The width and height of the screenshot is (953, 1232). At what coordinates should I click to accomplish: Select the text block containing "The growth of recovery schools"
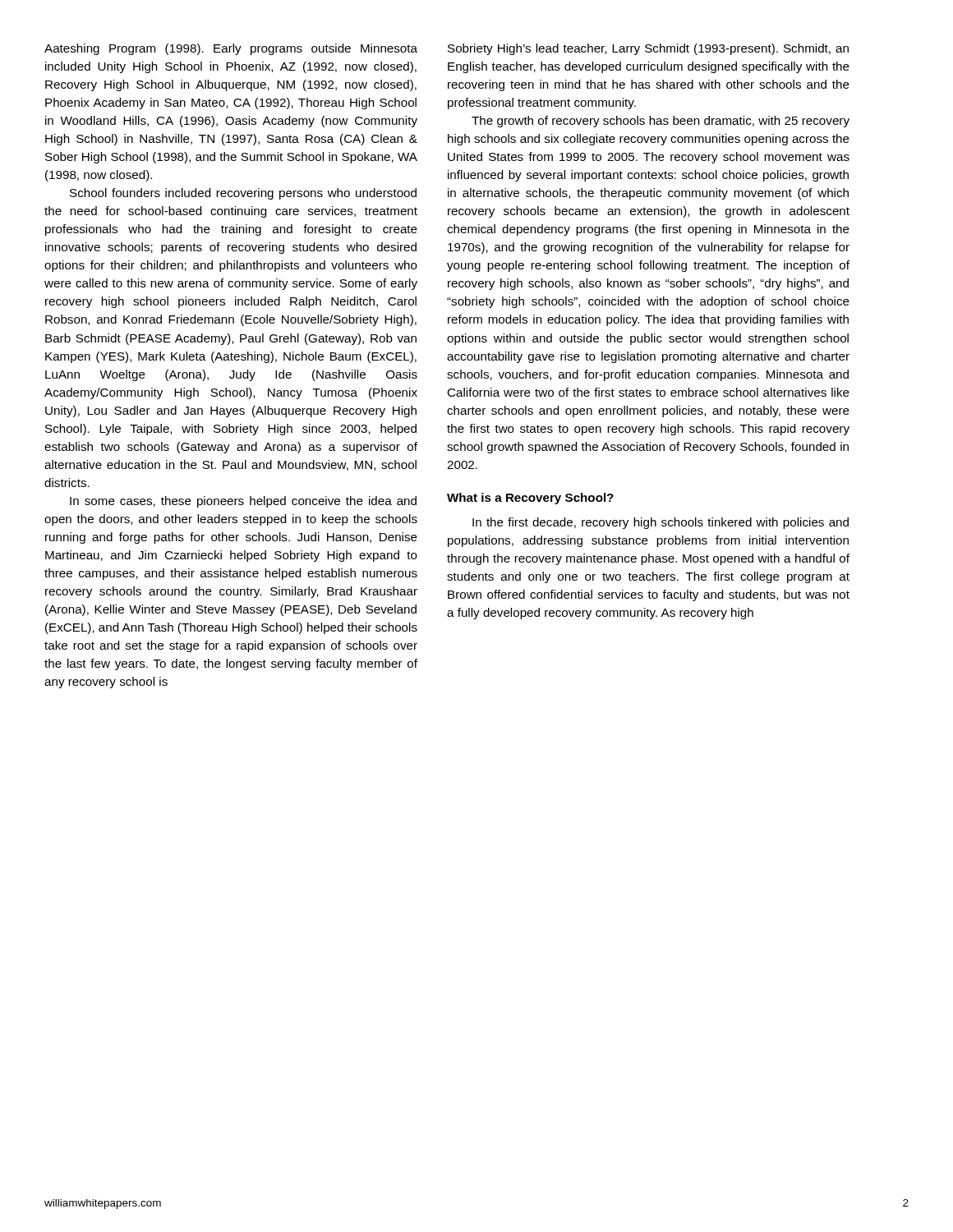pyautogui.click(x=648, y=293)
